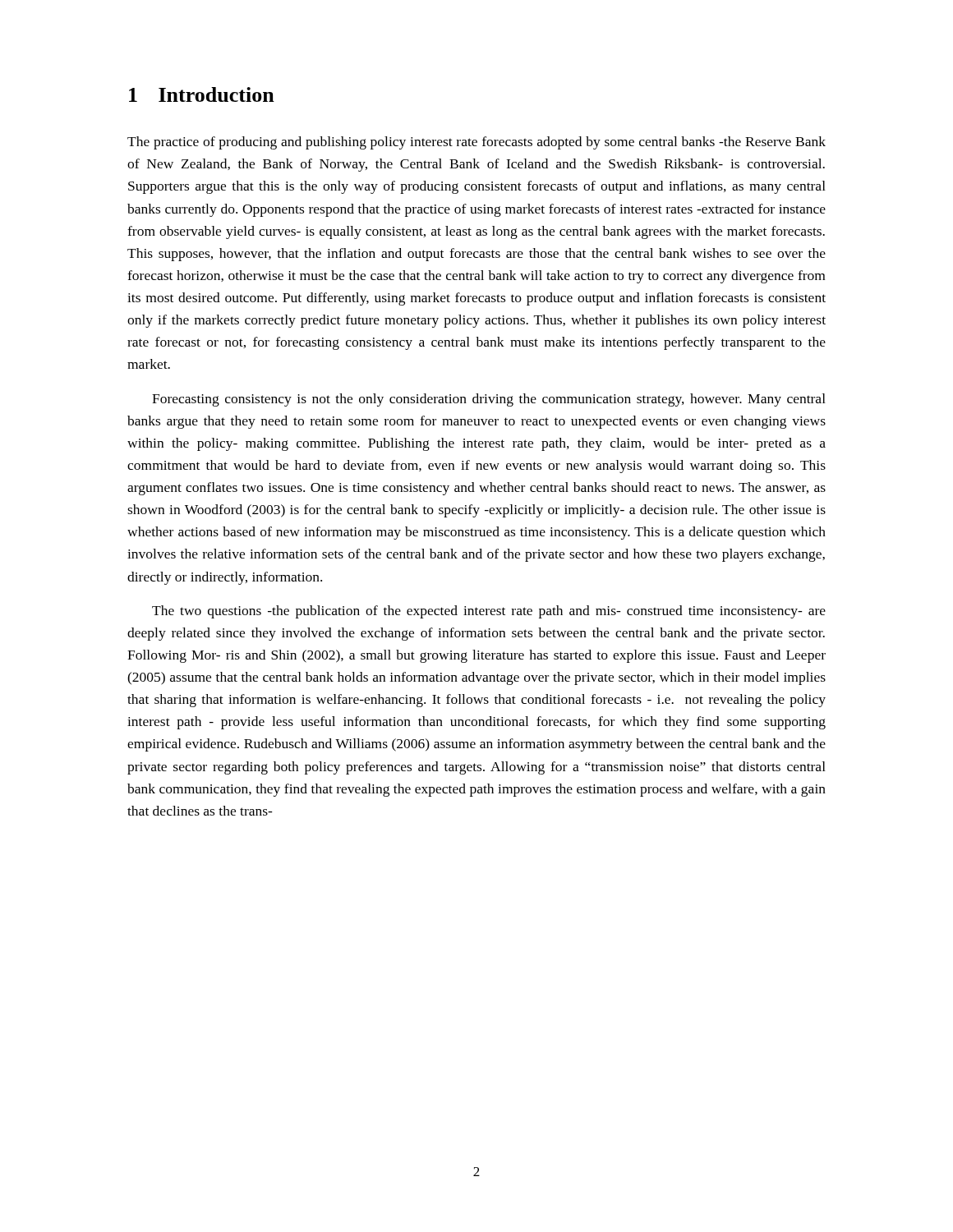The image size is (953, 1232).
Task: Locate the text block that reads "The two questions"
Action: (476, 711)
